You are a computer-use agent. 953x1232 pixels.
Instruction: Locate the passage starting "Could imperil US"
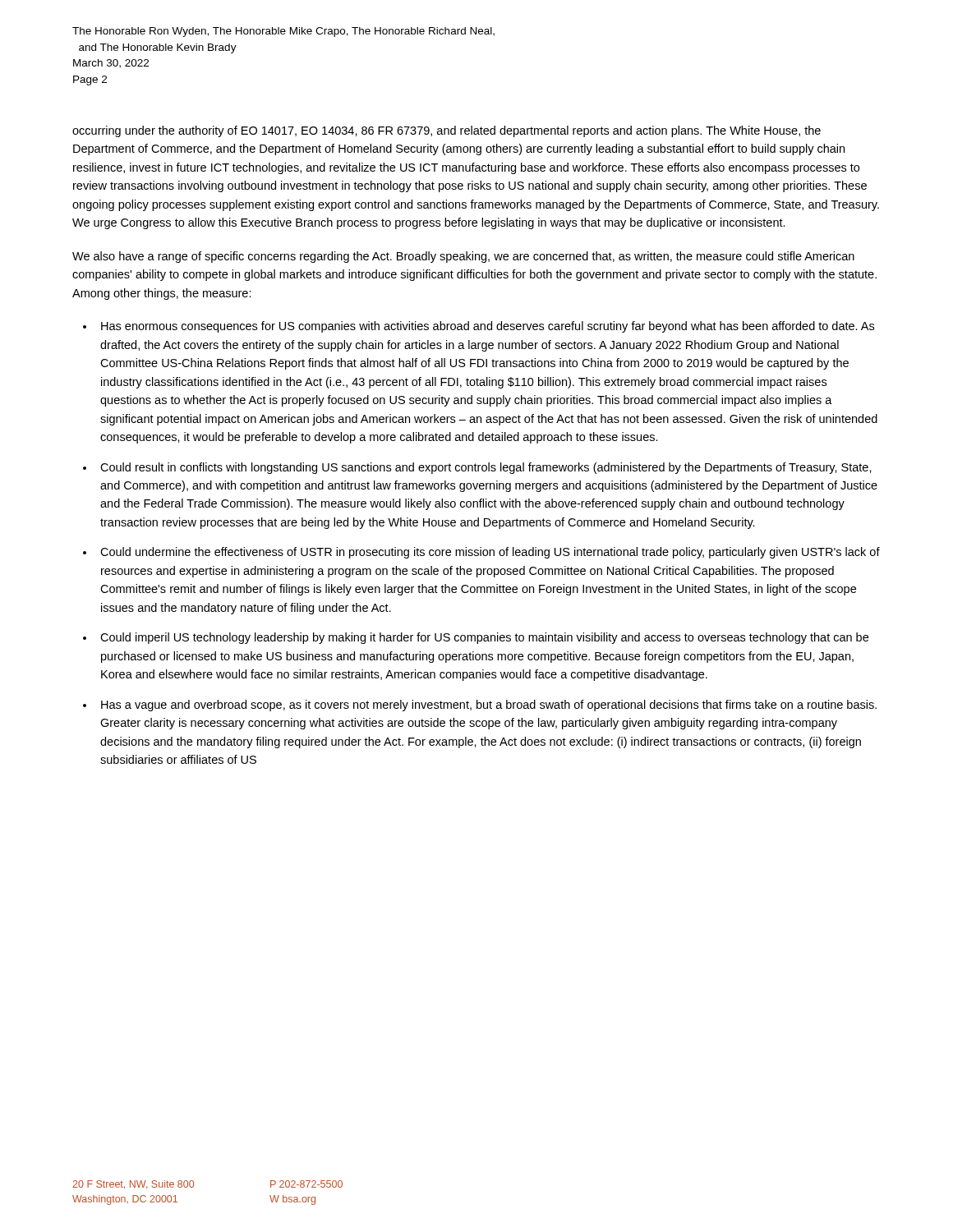point(488,656)
